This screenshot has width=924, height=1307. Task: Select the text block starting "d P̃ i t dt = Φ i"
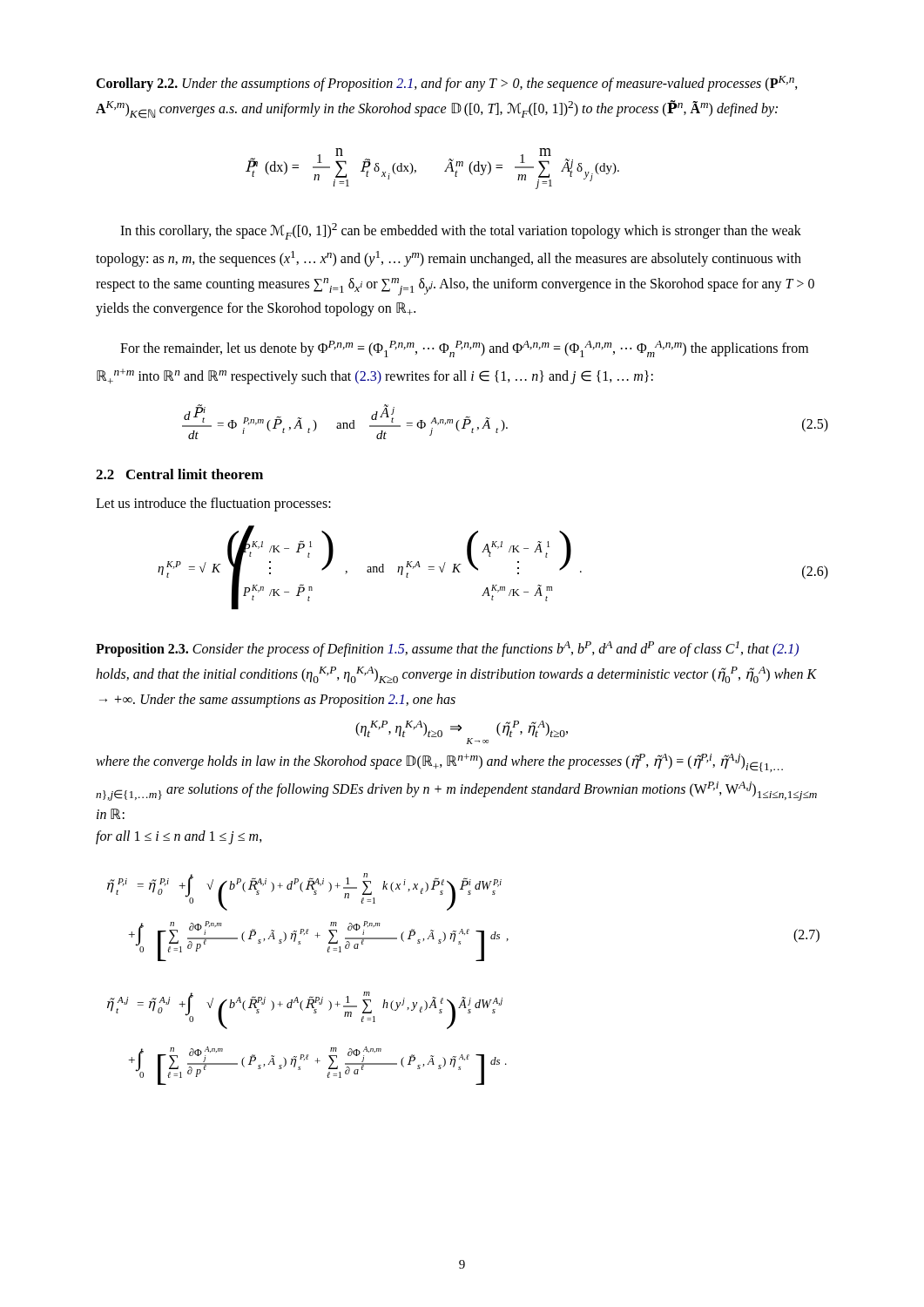coord(493,425)
